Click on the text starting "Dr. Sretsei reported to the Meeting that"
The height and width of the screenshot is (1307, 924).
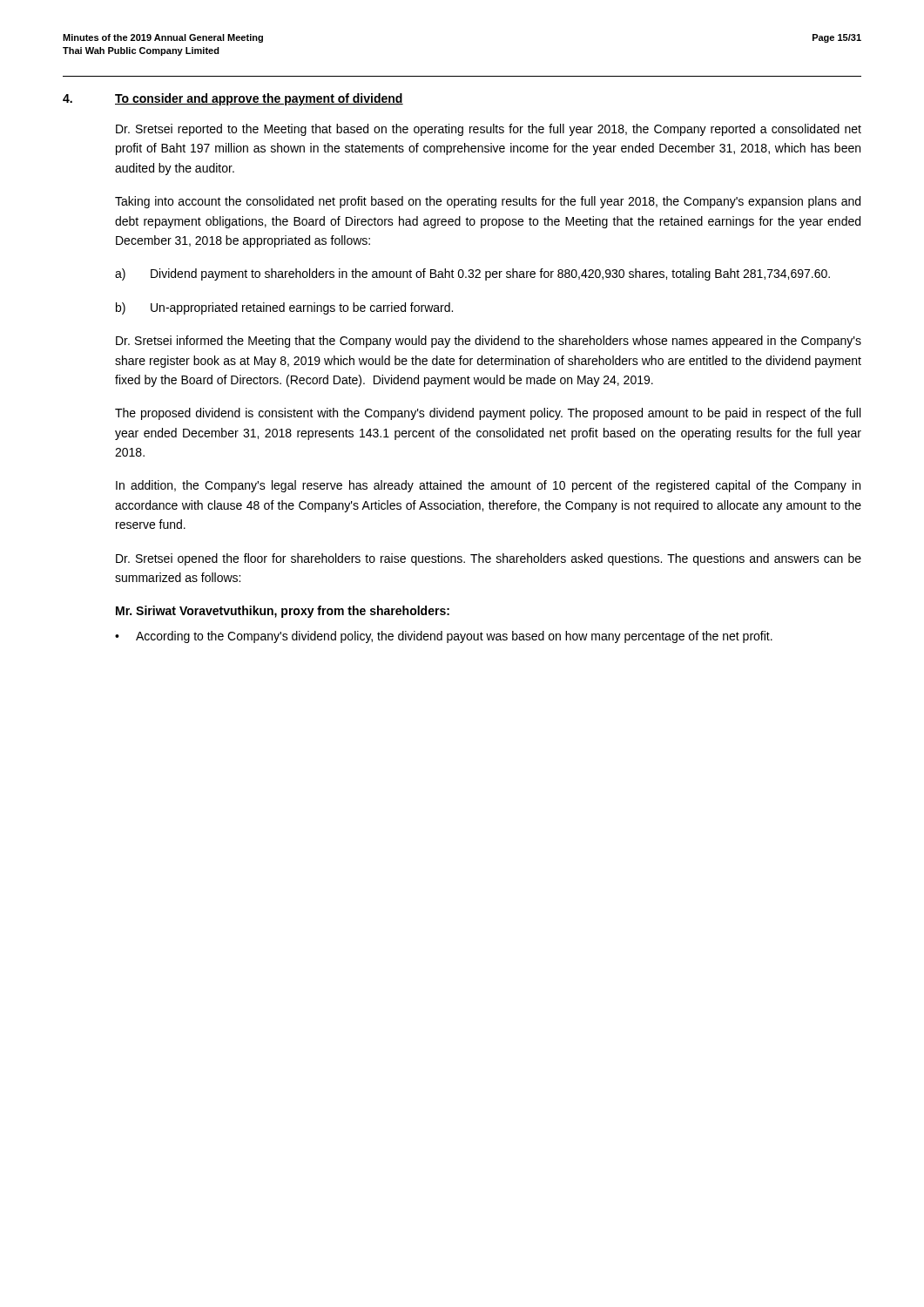click(x=488, y=148)
